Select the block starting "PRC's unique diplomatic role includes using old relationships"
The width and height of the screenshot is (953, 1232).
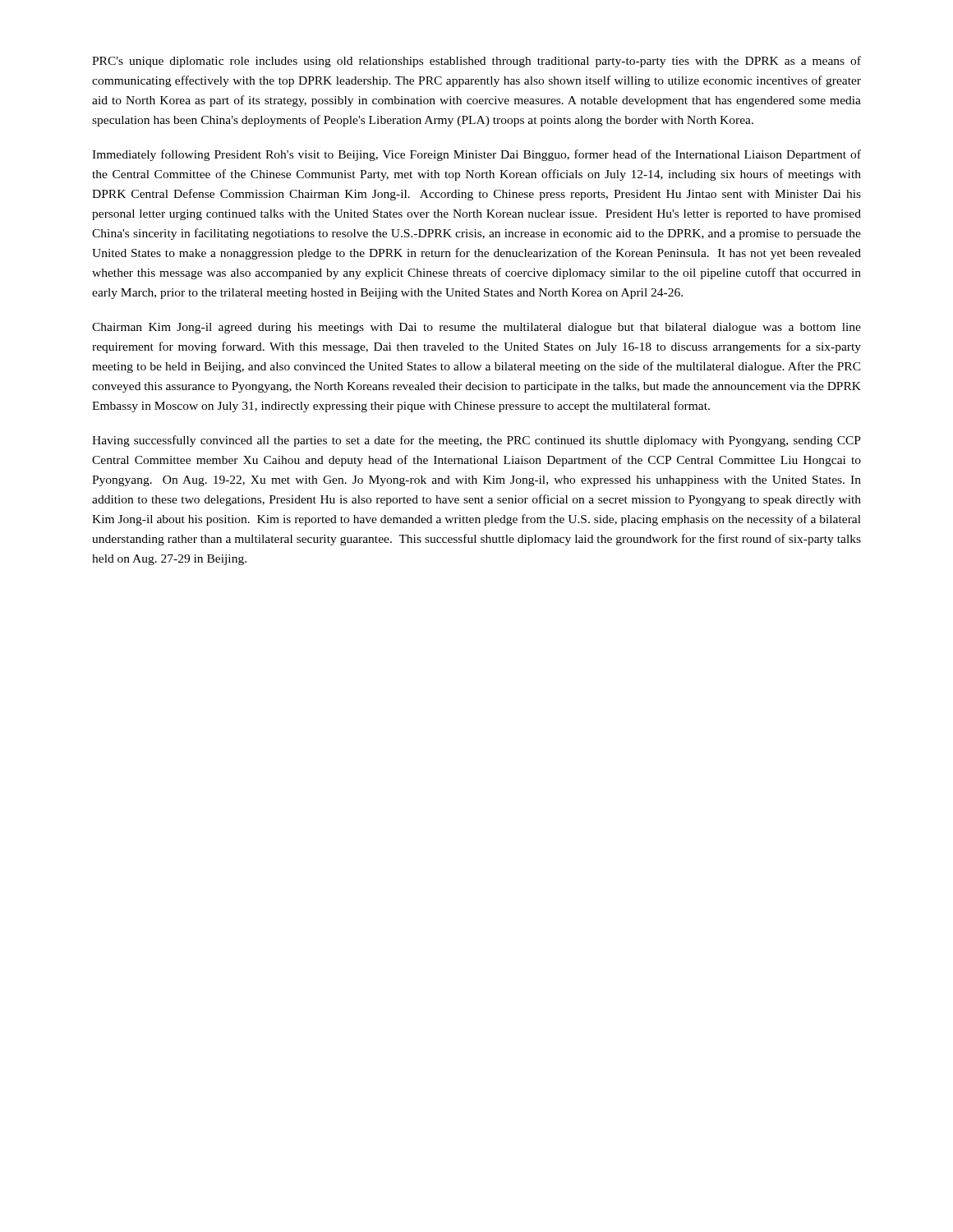pos(476,90)
